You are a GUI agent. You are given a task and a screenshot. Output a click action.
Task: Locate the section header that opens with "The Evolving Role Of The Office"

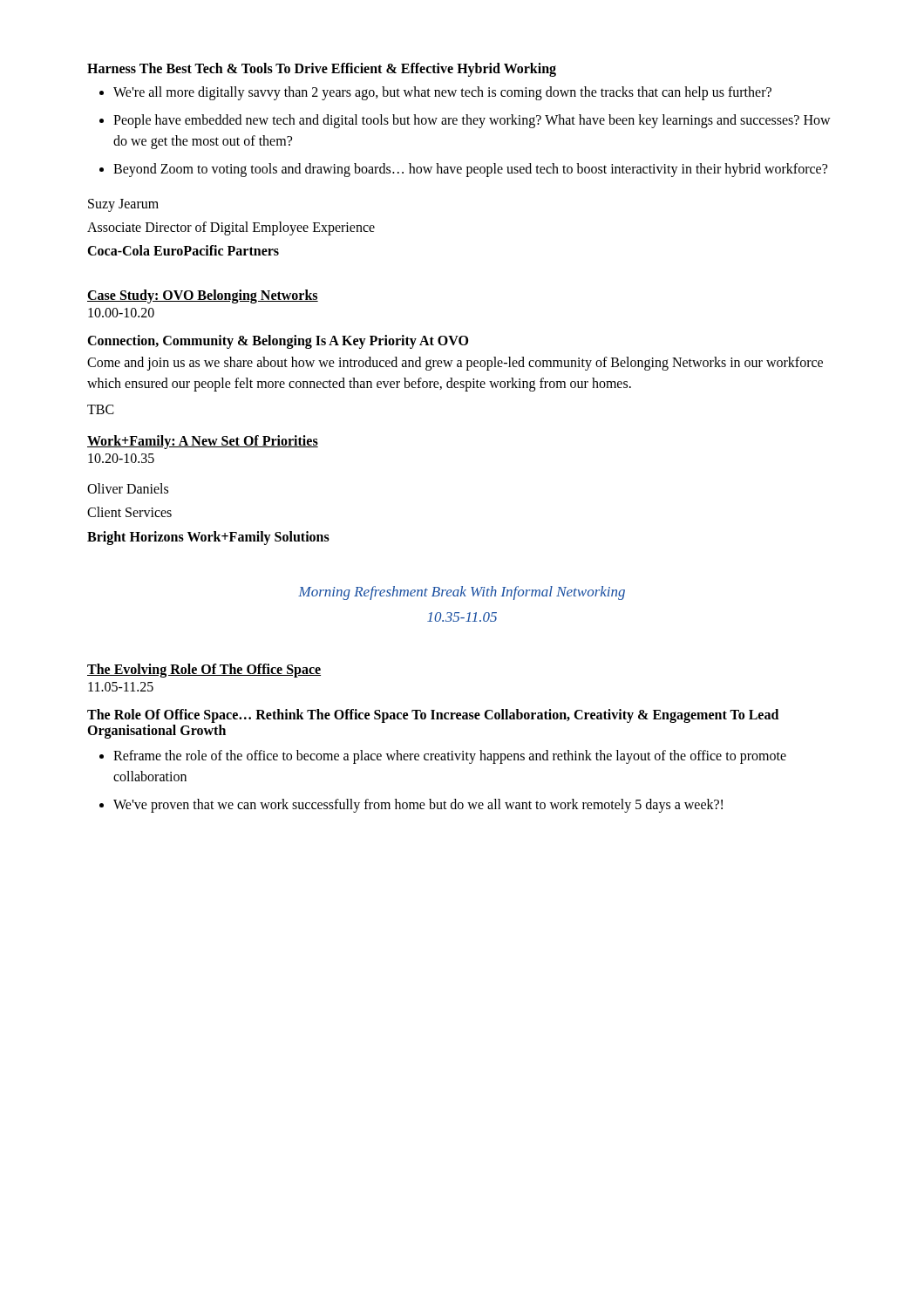point(204,669)
